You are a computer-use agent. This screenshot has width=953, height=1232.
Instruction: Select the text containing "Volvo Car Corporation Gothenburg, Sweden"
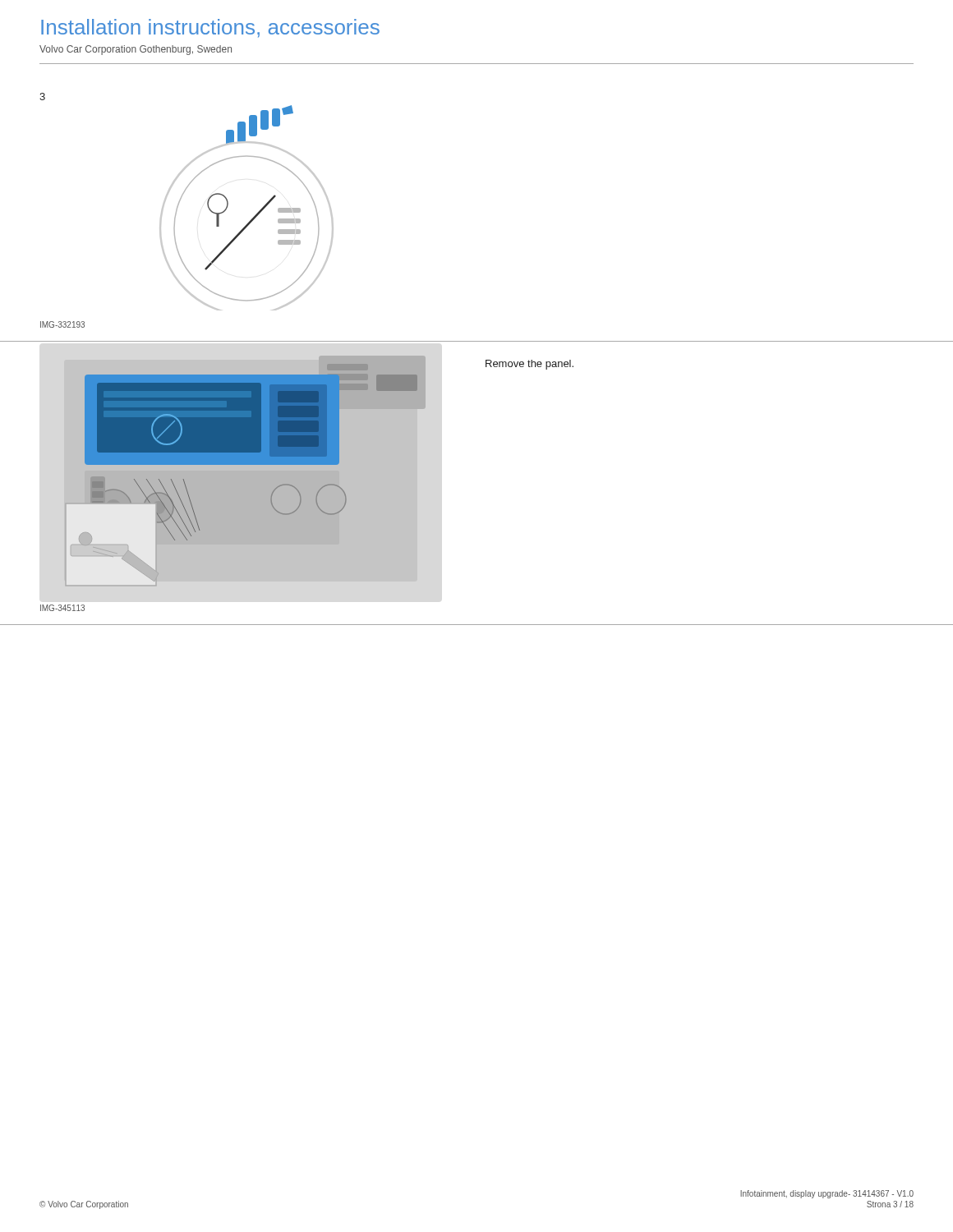pos(136,49)
